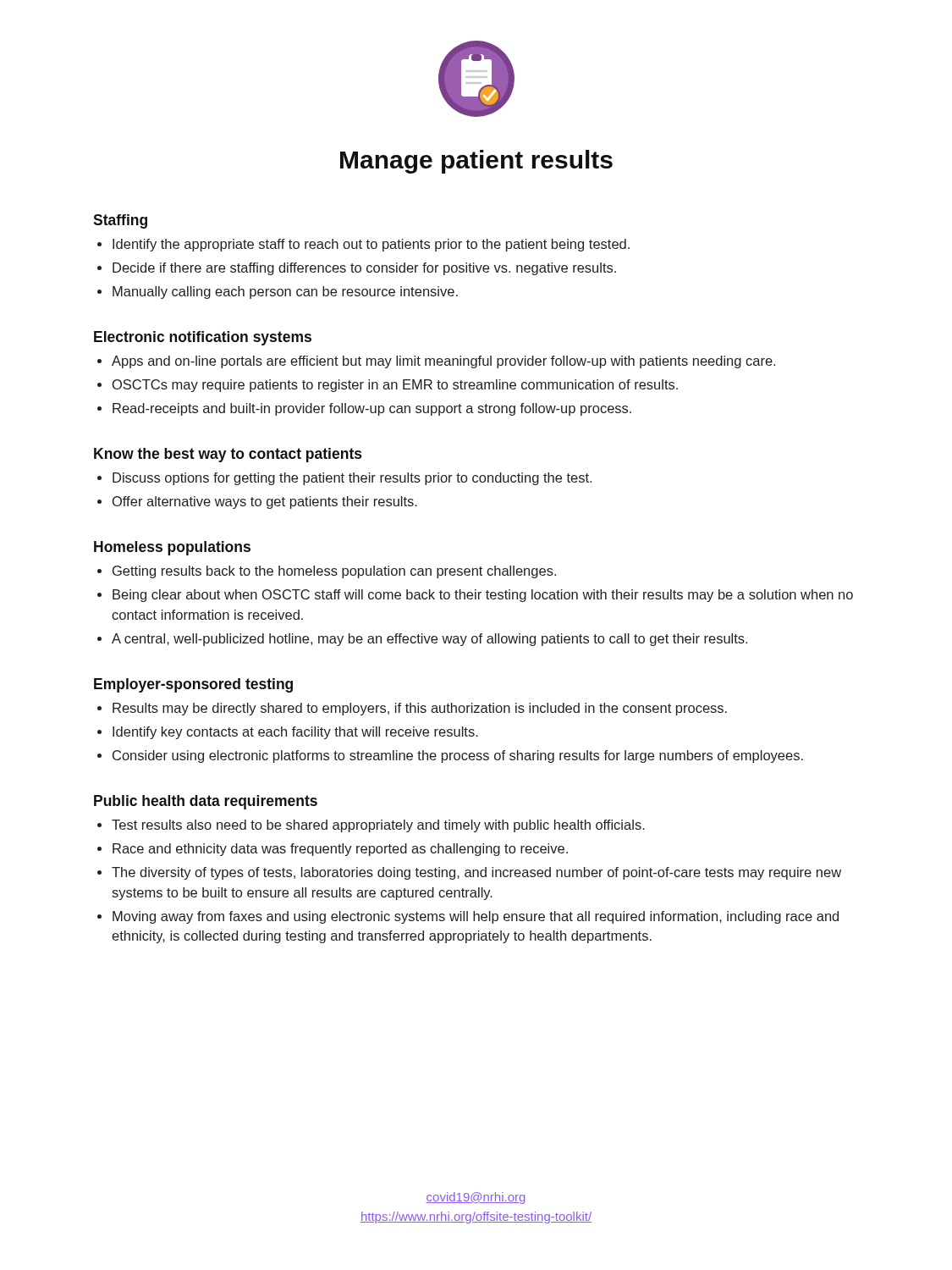Locate a logo
Image resolution: width=952 pixels, height=1270 pixels.
pyautogui.click(x=476, y=66)
